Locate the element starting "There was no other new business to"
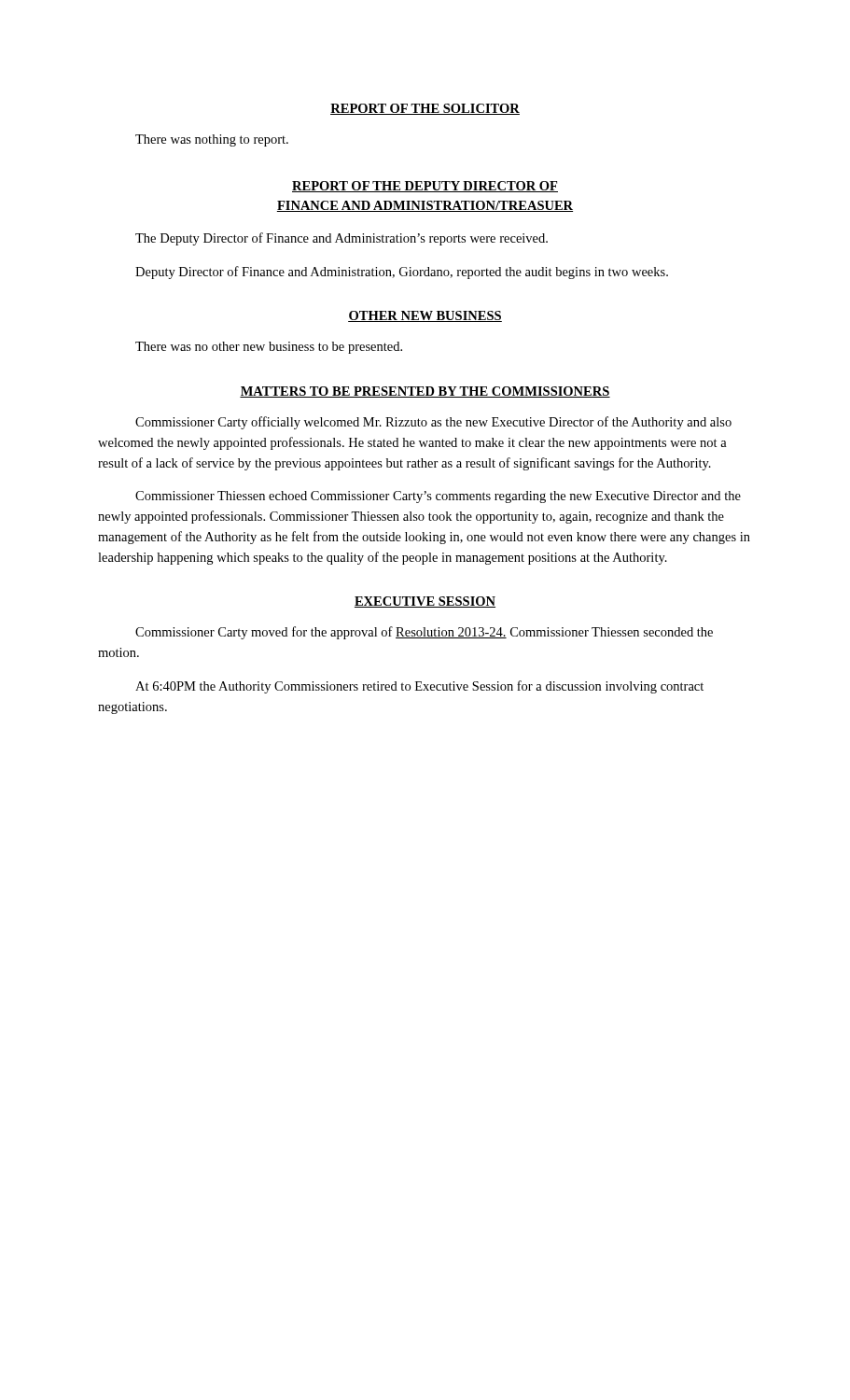This screenshot has width=850, height=1400. 269,347
